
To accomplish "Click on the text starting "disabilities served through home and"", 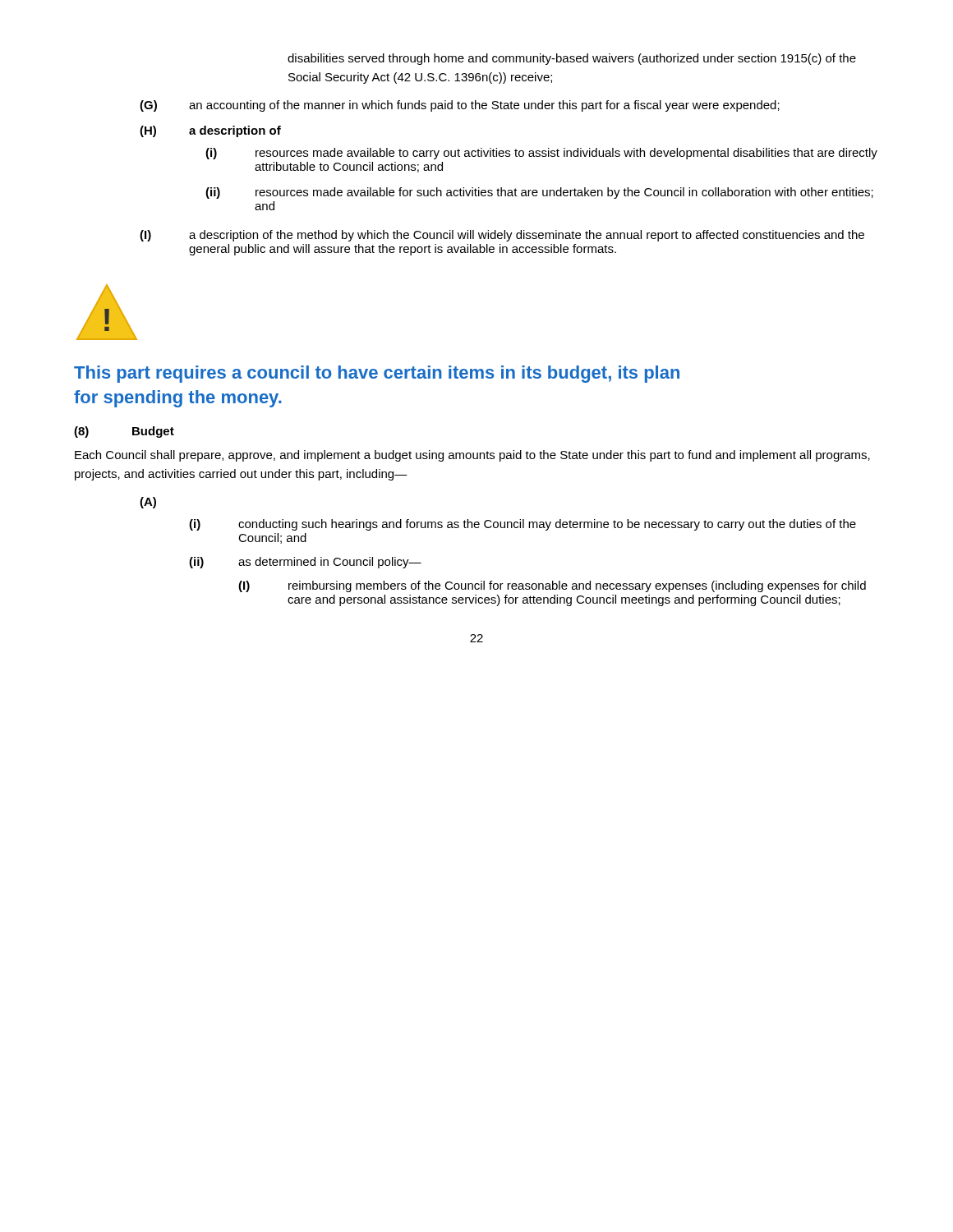I will coord(572,67).
